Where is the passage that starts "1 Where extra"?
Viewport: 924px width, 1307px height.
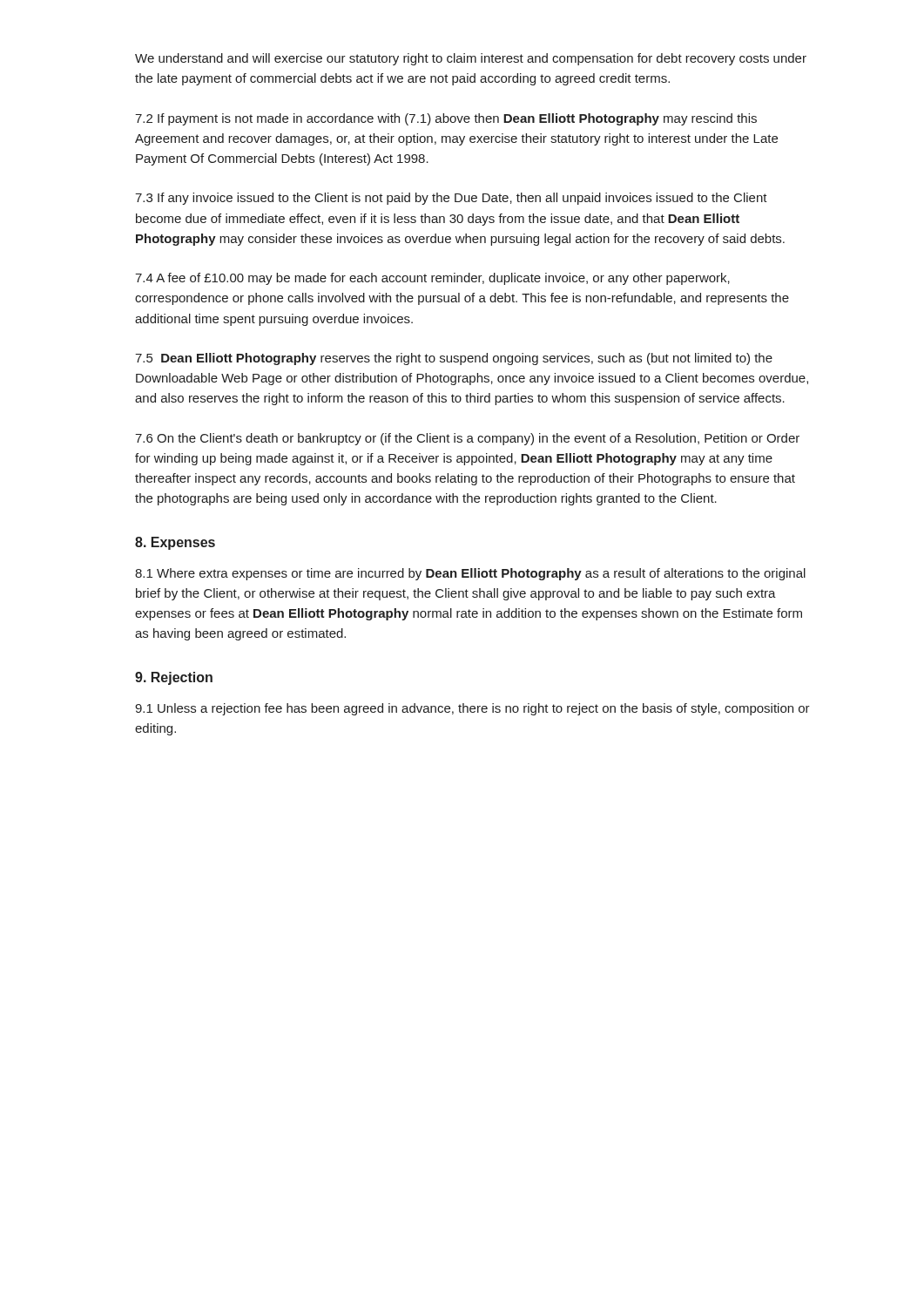[470, 603]
